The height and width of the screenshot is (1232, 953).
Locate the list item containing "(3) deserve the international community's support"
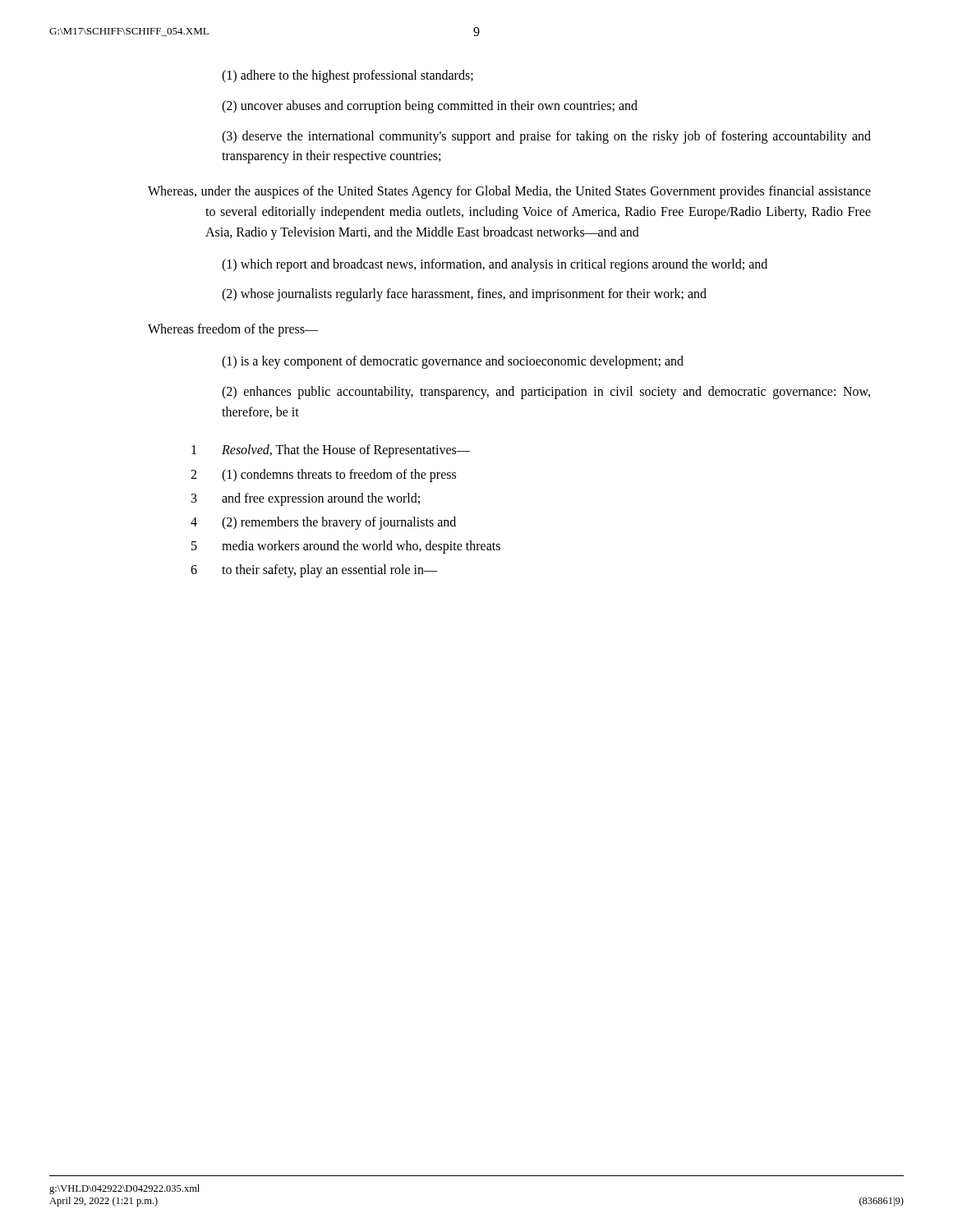[546, 146]
